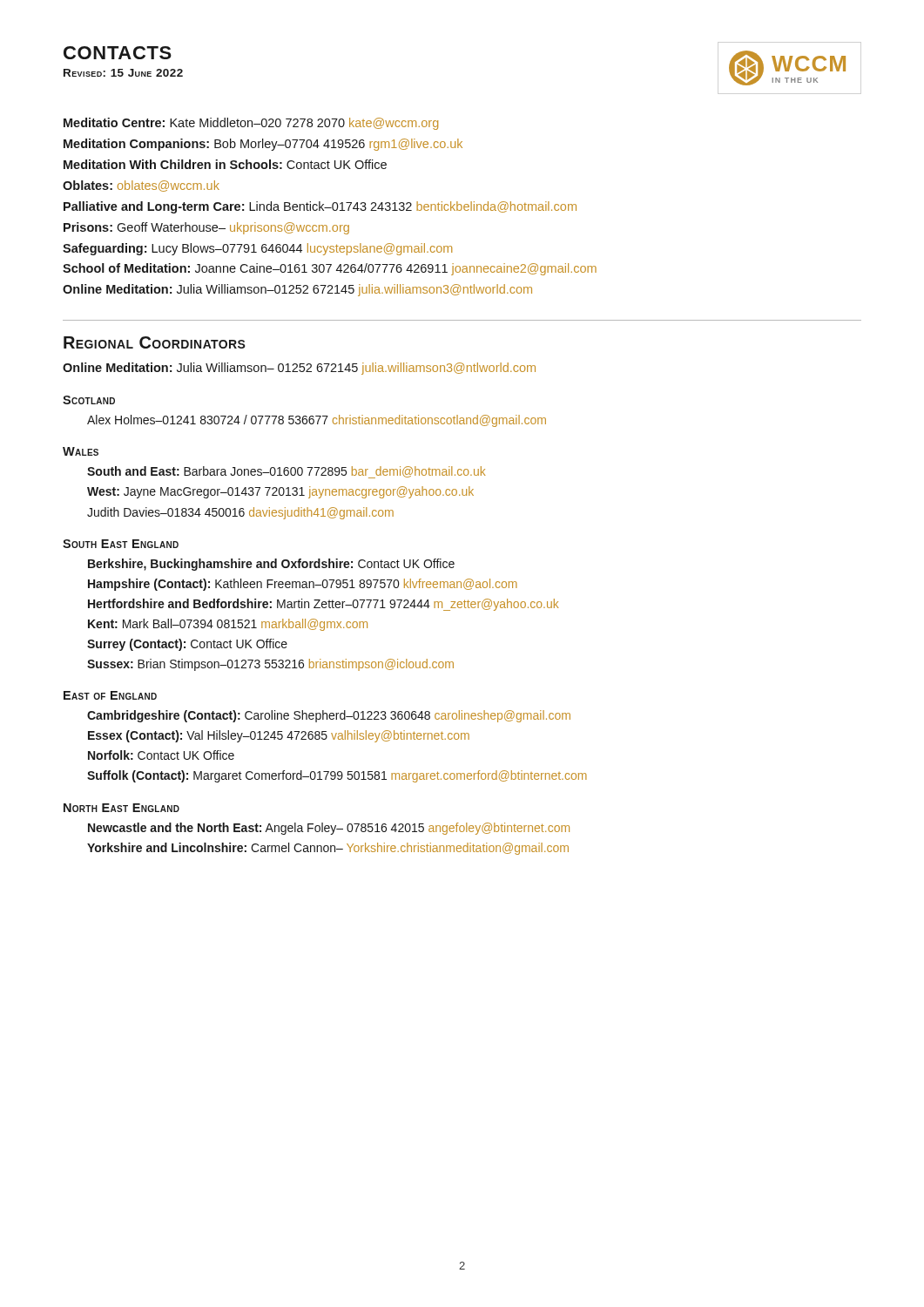This screenshot has width=924, height=1307.
Task: Locate the text containing "Norfolk: Contact UK Office"
Action: [x=161, y=756]
